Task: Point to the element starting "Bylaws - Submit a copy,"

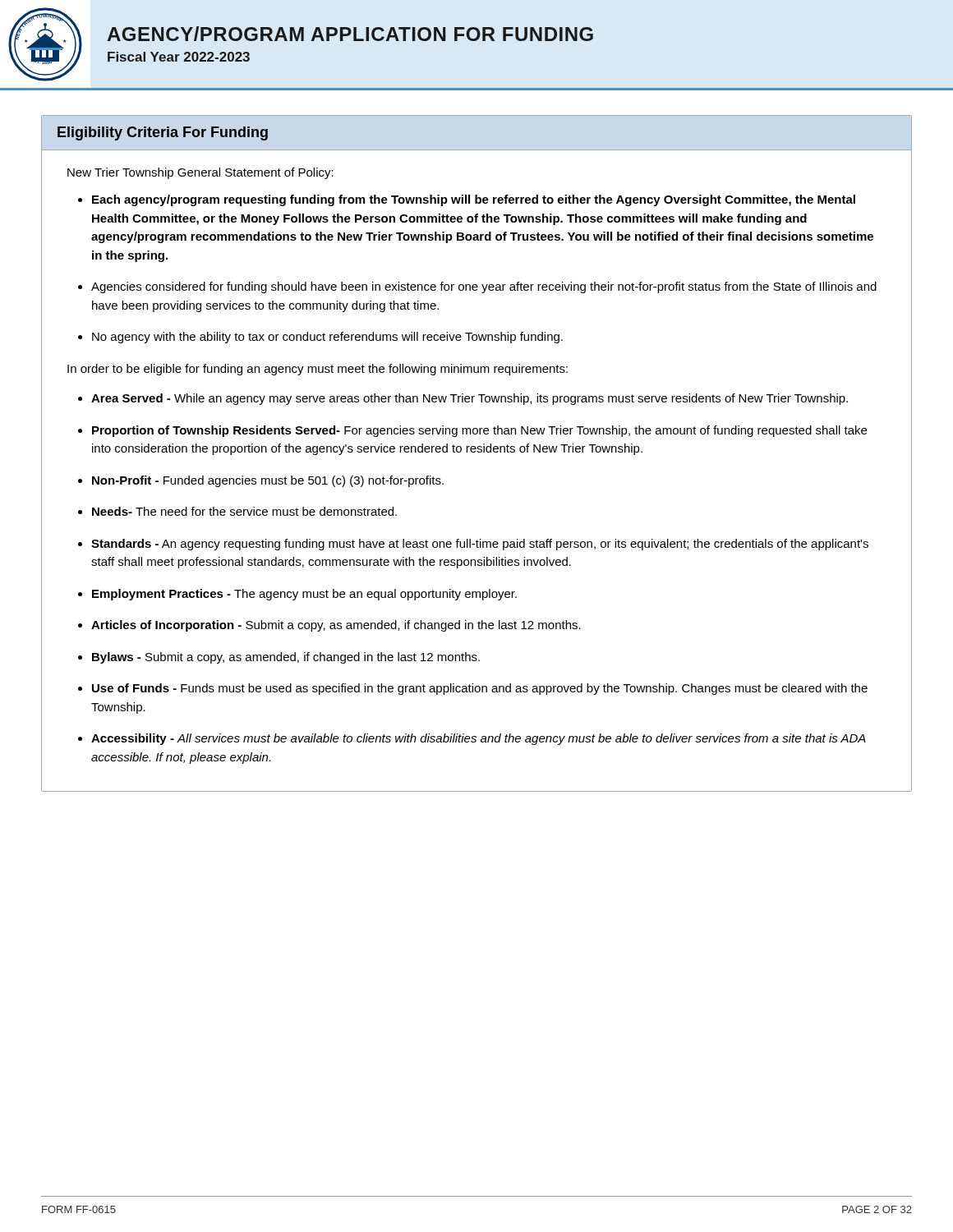Action: (286, 656)
